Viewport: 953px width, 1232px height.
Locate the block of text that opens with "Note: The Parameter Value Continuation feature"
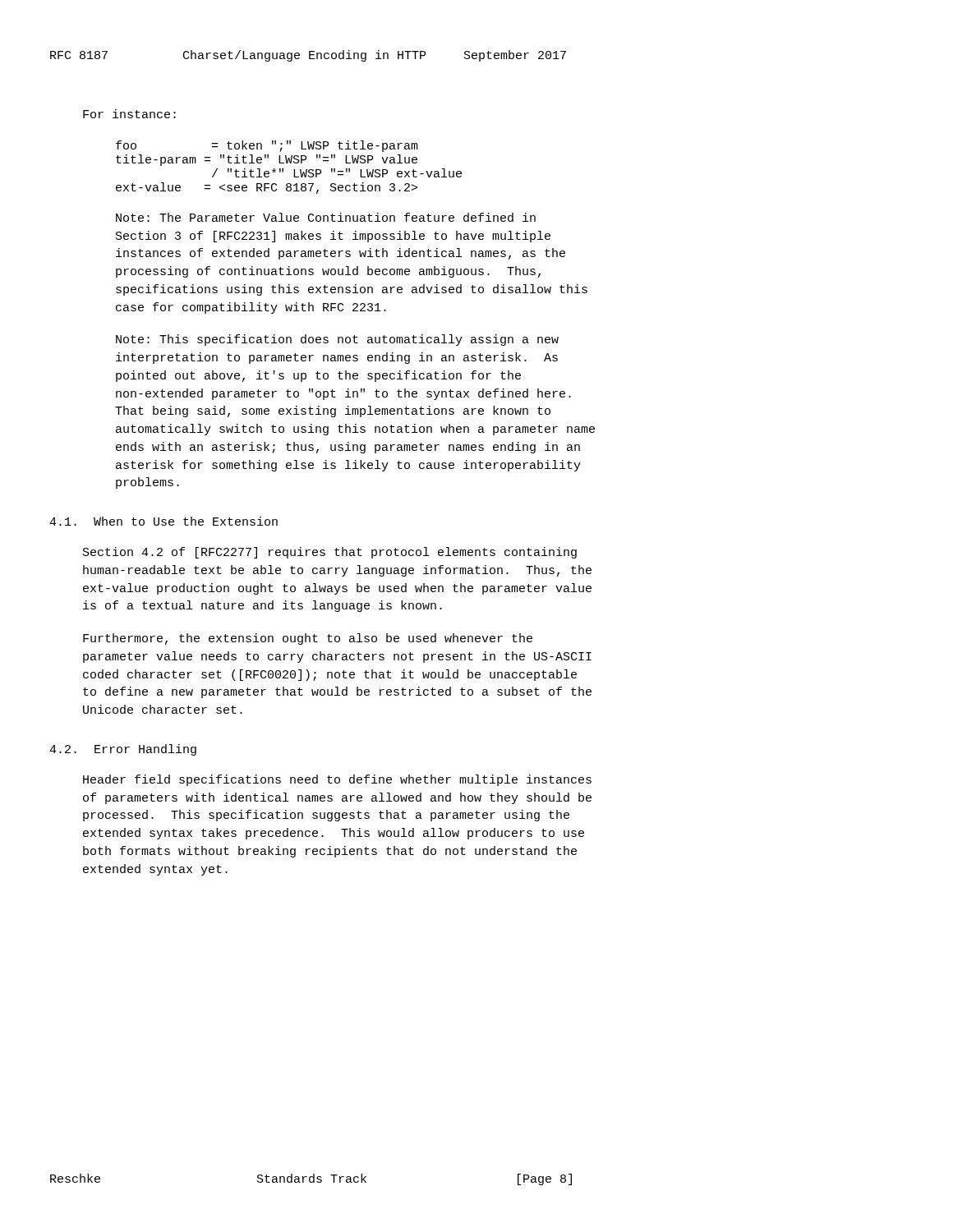[509, 264]
